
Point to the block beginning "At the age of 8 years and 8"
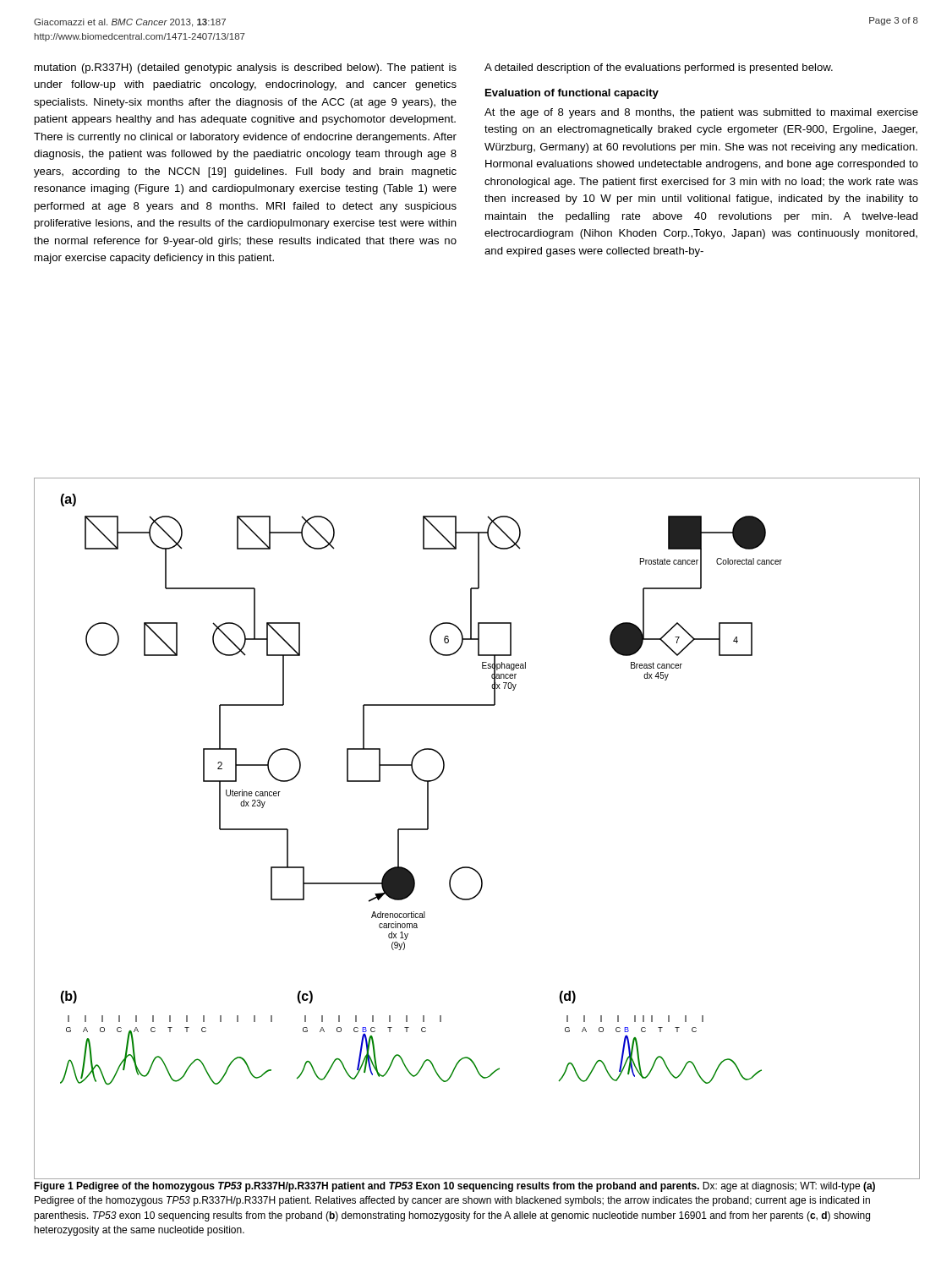[x=701, y=181]
